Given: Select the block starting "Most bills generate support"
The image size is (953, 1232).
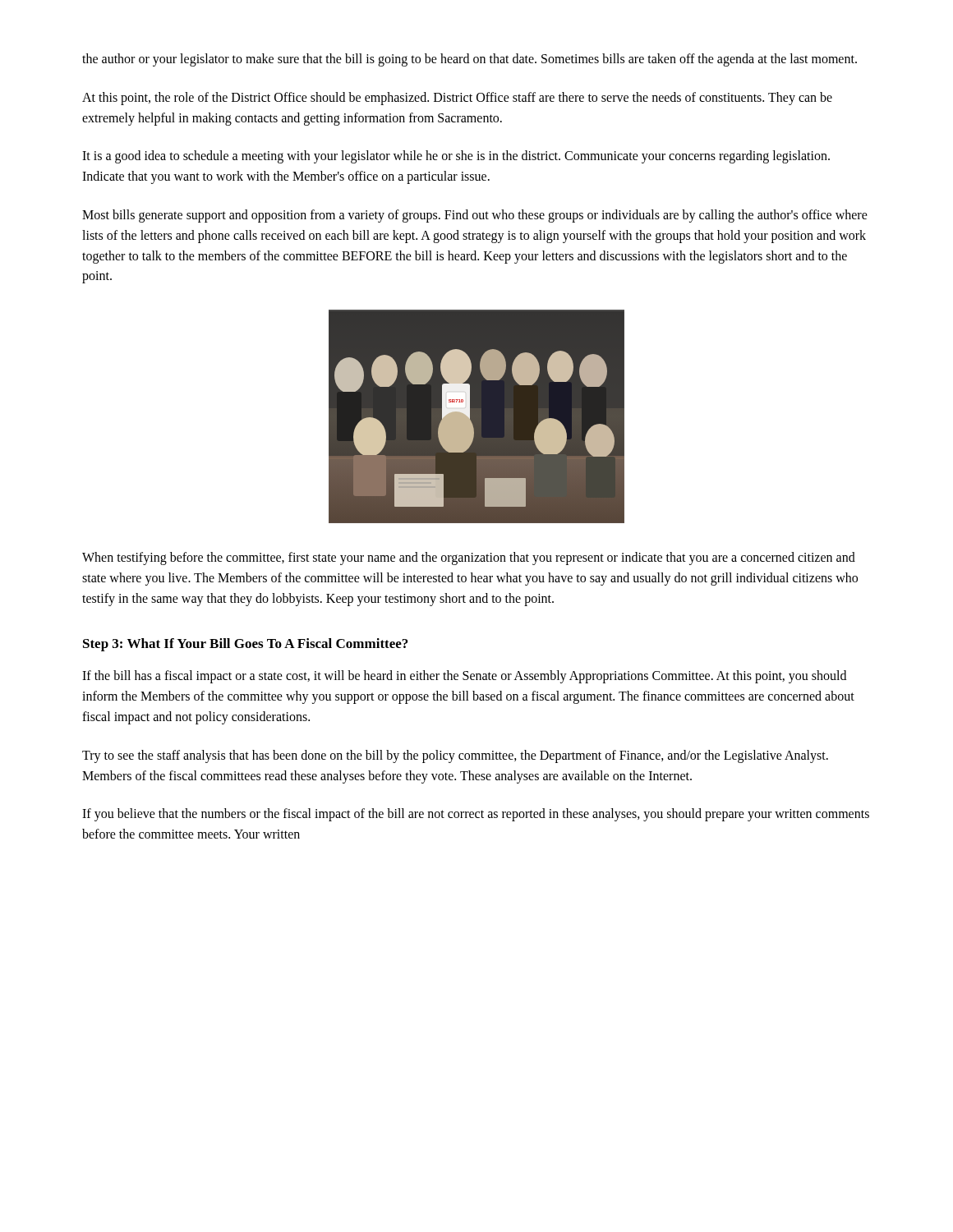Looking at the screenshot, I should tap(475, 245).
